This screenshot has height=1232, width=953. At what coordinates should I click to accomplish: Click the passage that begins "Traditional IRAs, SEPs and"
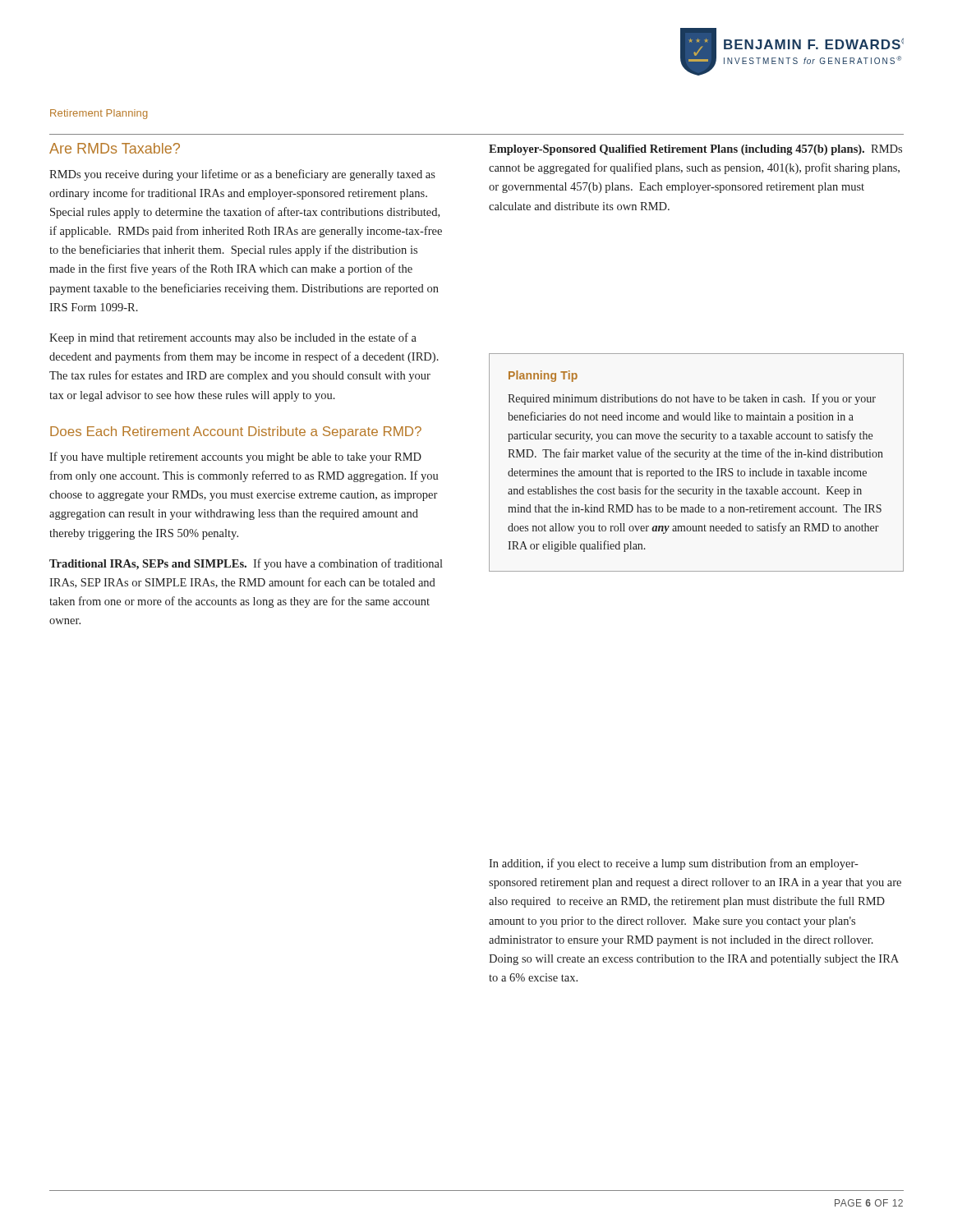[x=246, y=592]
